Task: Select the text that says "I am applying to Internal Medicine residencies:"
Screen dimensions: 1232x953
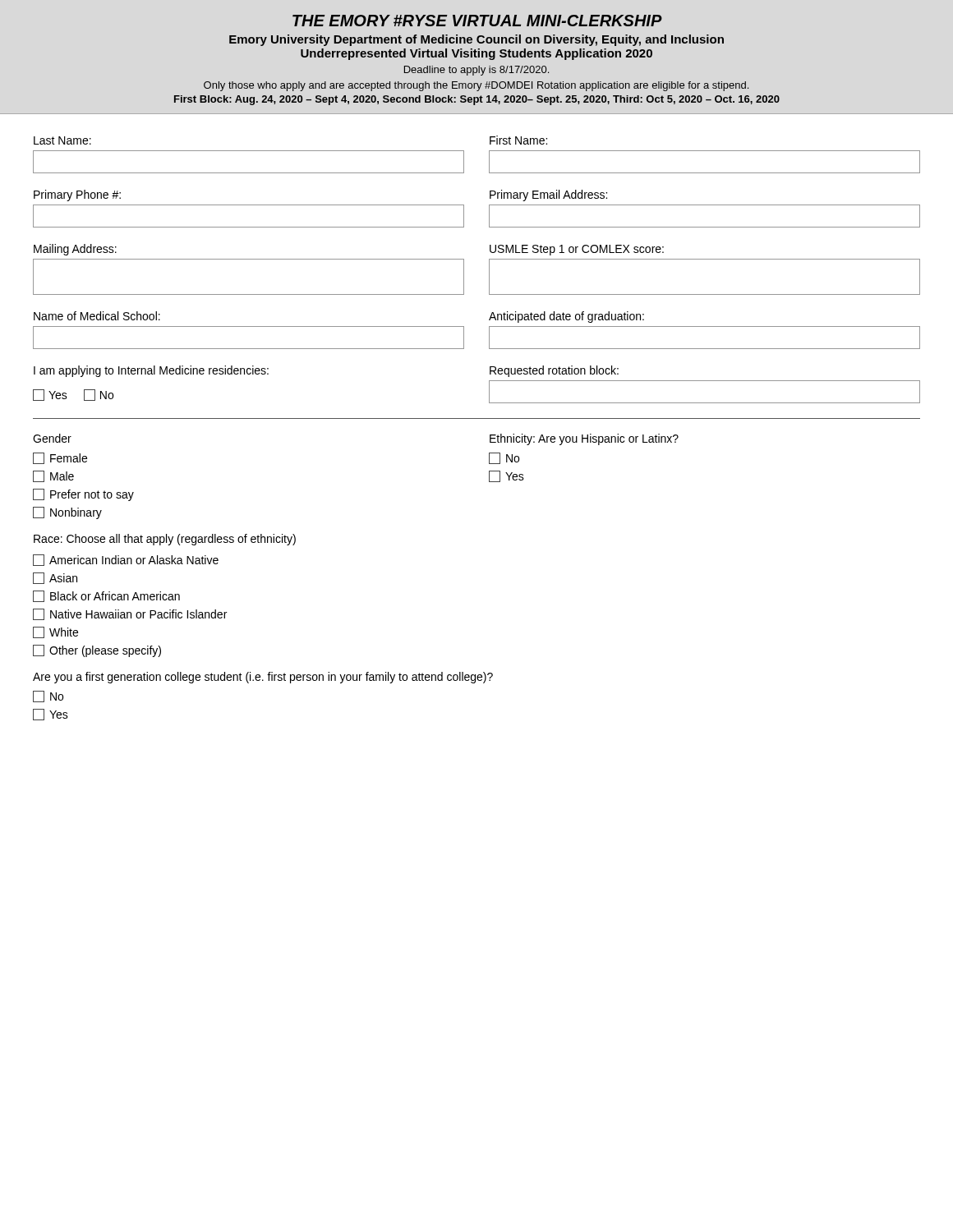Action: (x=151, y=370)
